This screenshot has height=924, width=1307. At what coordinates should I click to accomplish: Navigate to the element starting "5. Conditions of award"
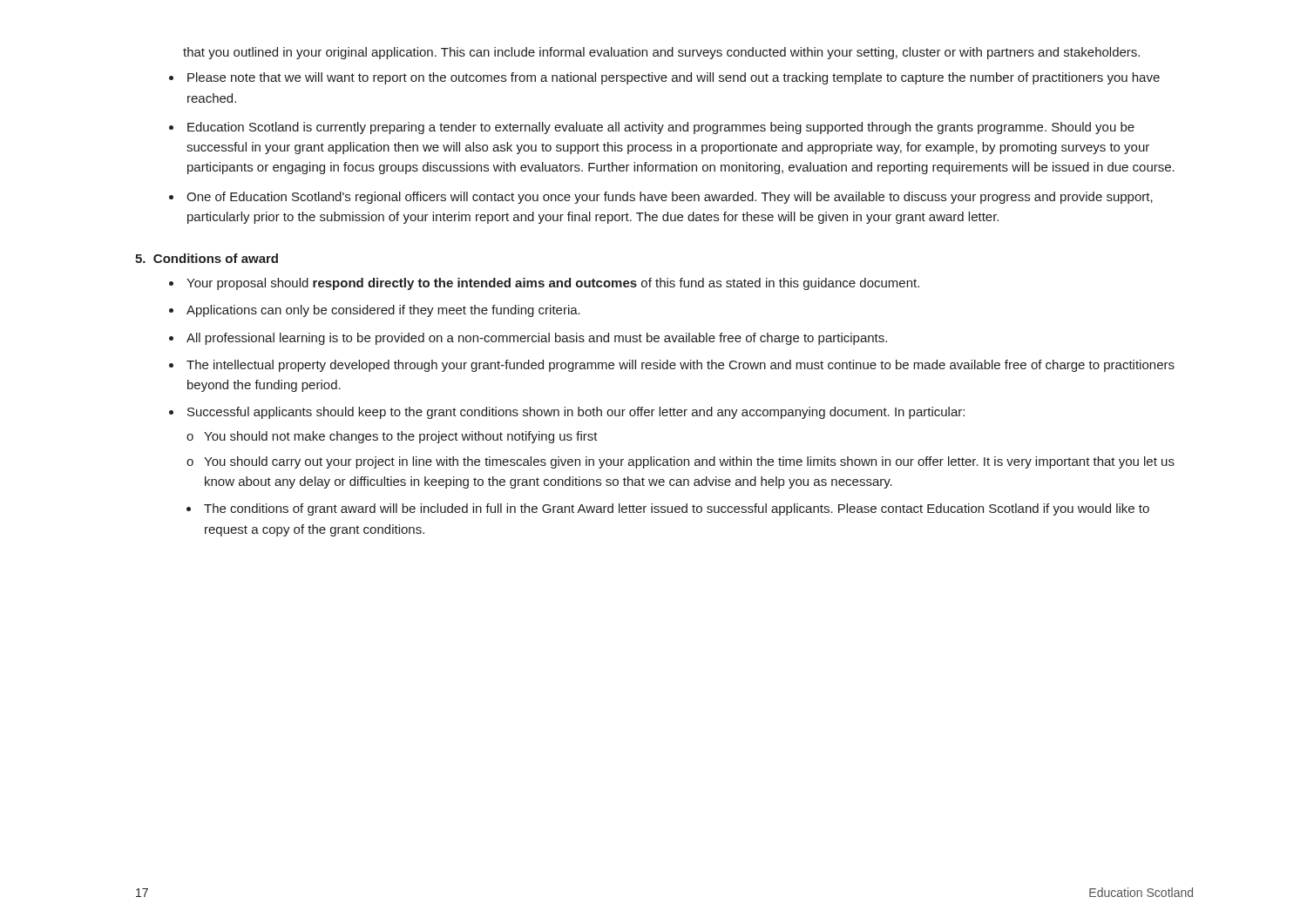coord(207,258)
